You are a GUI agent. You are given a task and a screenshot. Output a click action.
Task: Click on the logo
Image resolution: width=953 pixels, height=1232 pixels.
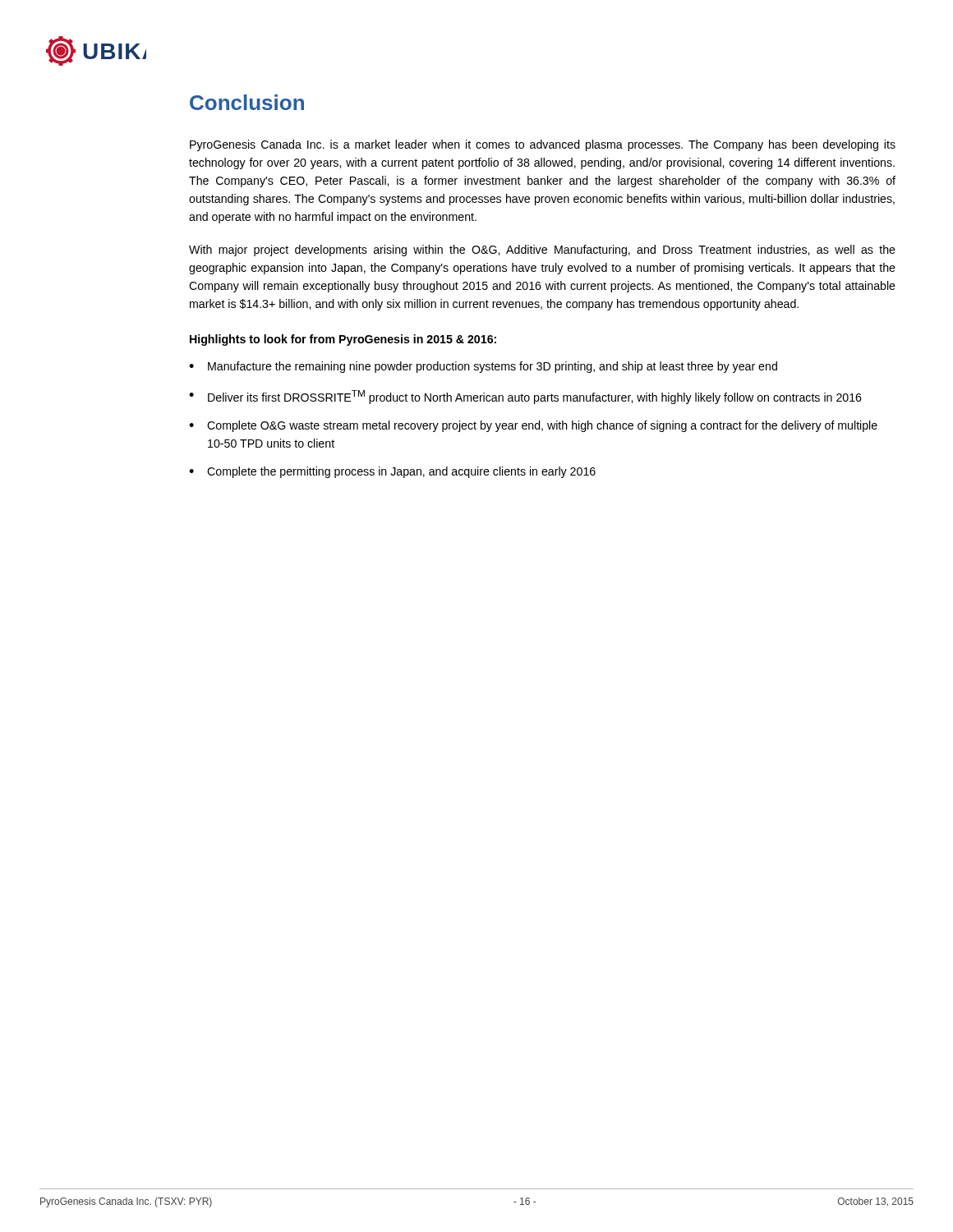click(x=93, y=53)
